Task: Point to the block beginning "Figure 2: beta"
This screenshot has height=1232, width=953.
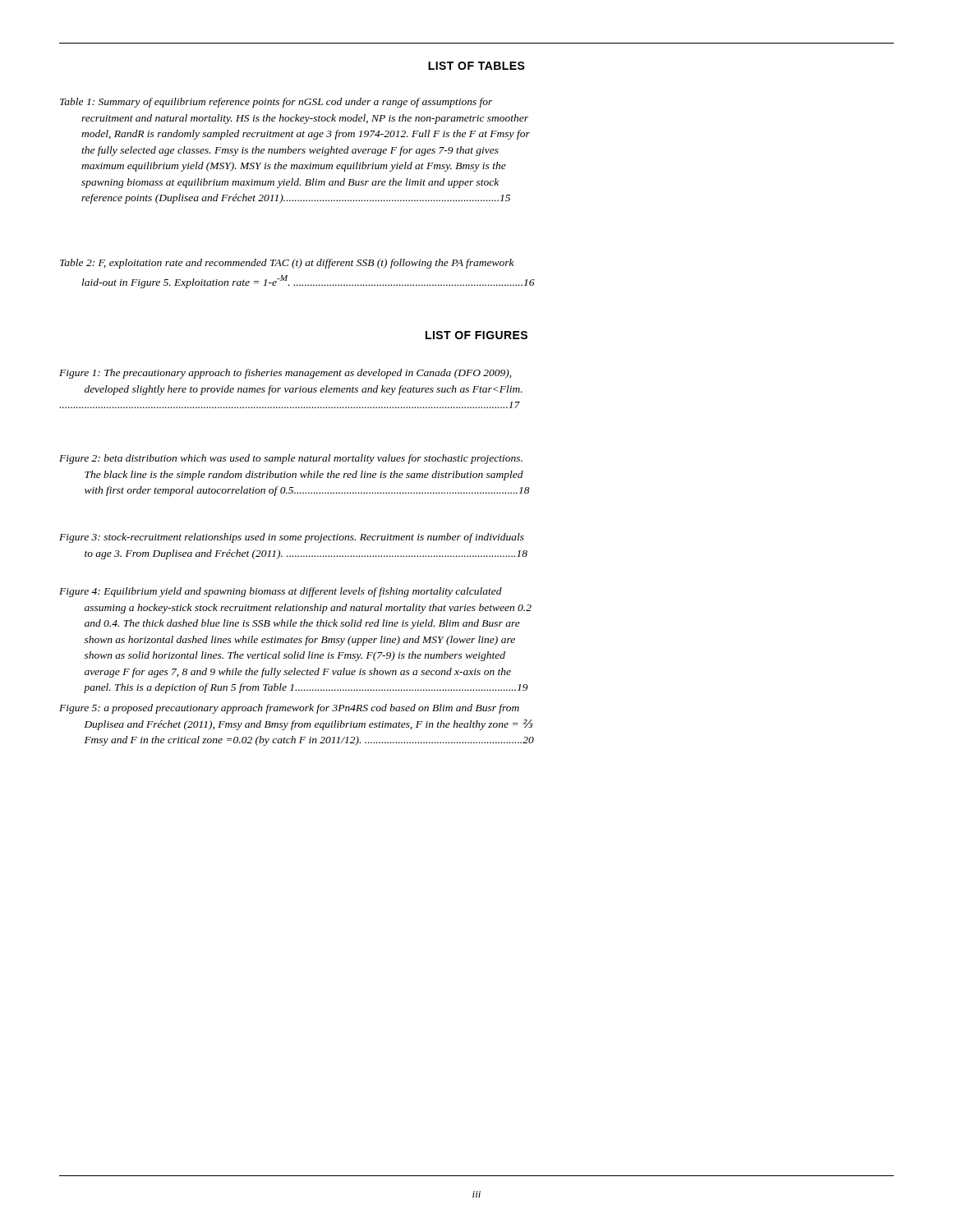Action: 476,474
